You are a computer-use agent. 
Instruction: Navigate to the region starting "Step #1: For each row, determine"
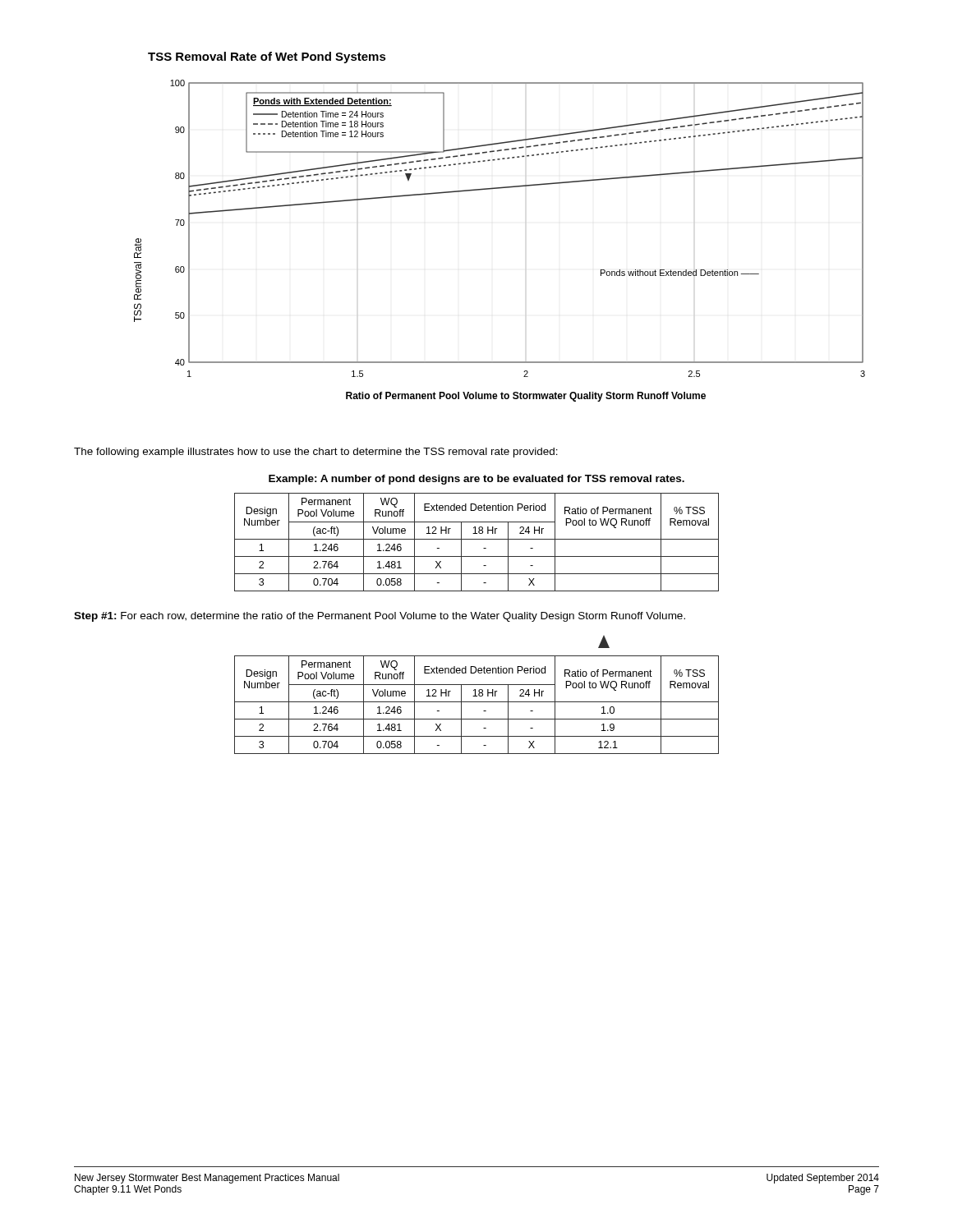(380, 616)
